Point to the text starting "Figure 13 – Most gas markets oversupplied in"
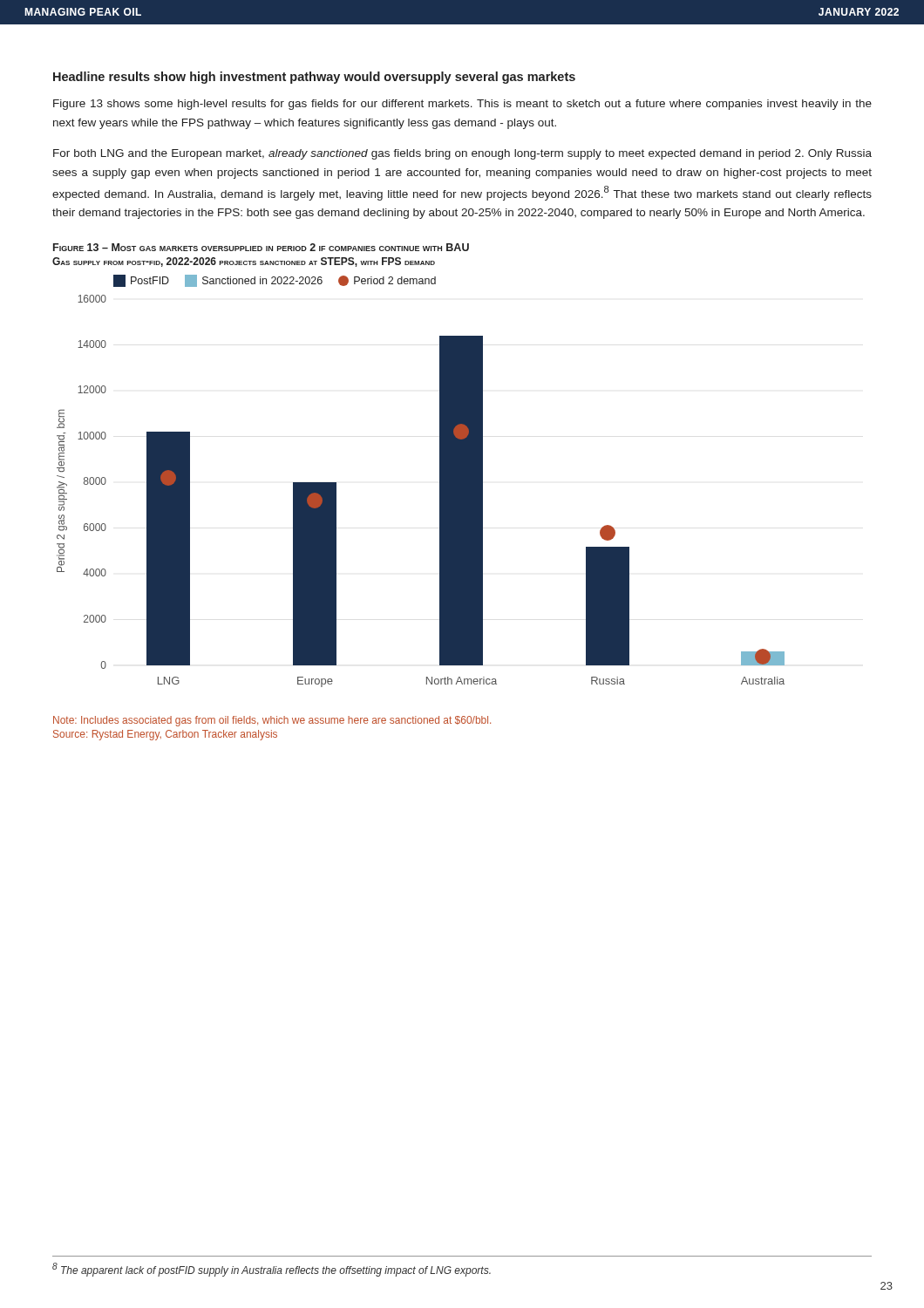This screenshot has height=1308, width=924. (462, 255)
